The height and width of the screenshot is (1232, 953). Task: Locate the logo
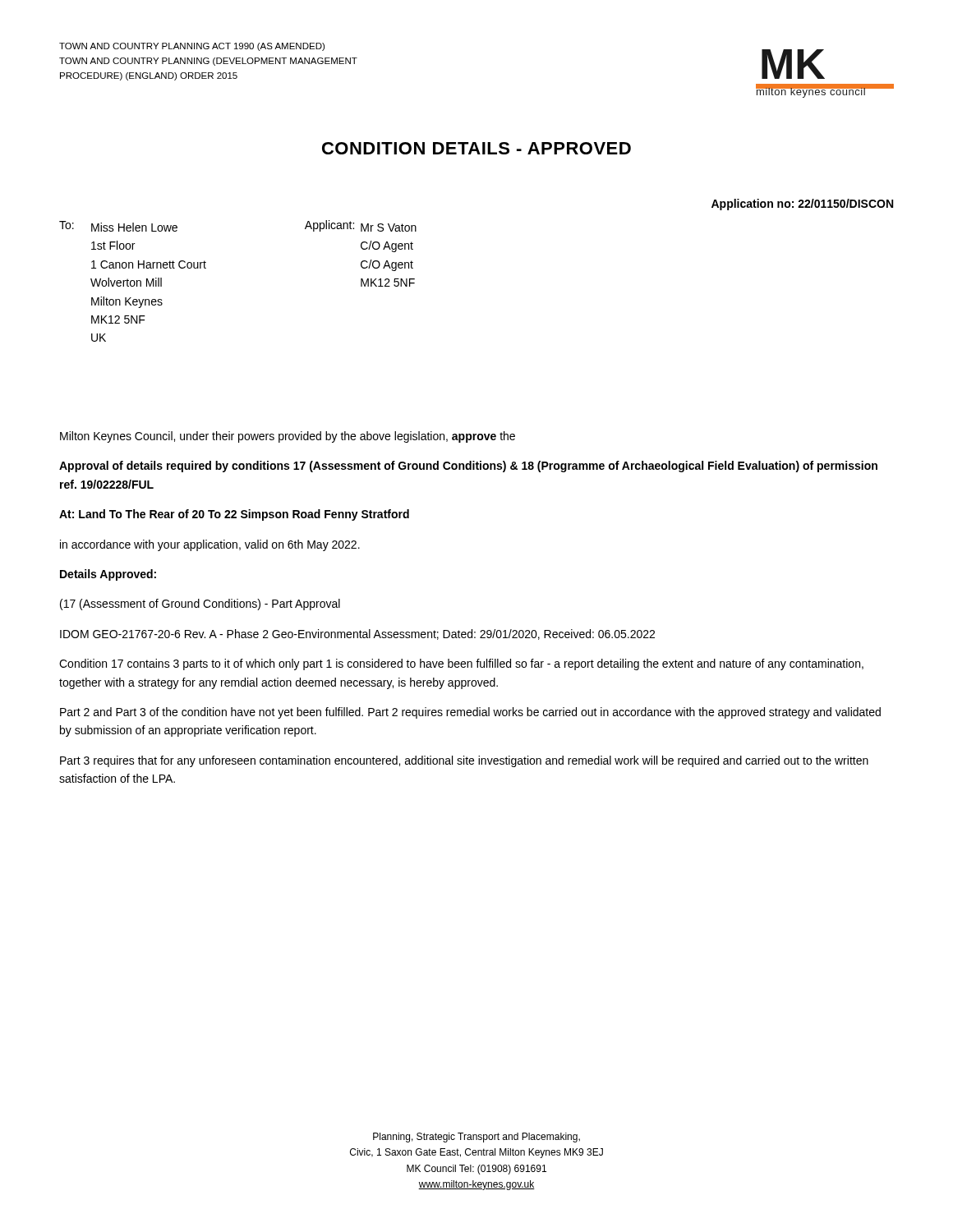tap(825, 69)
